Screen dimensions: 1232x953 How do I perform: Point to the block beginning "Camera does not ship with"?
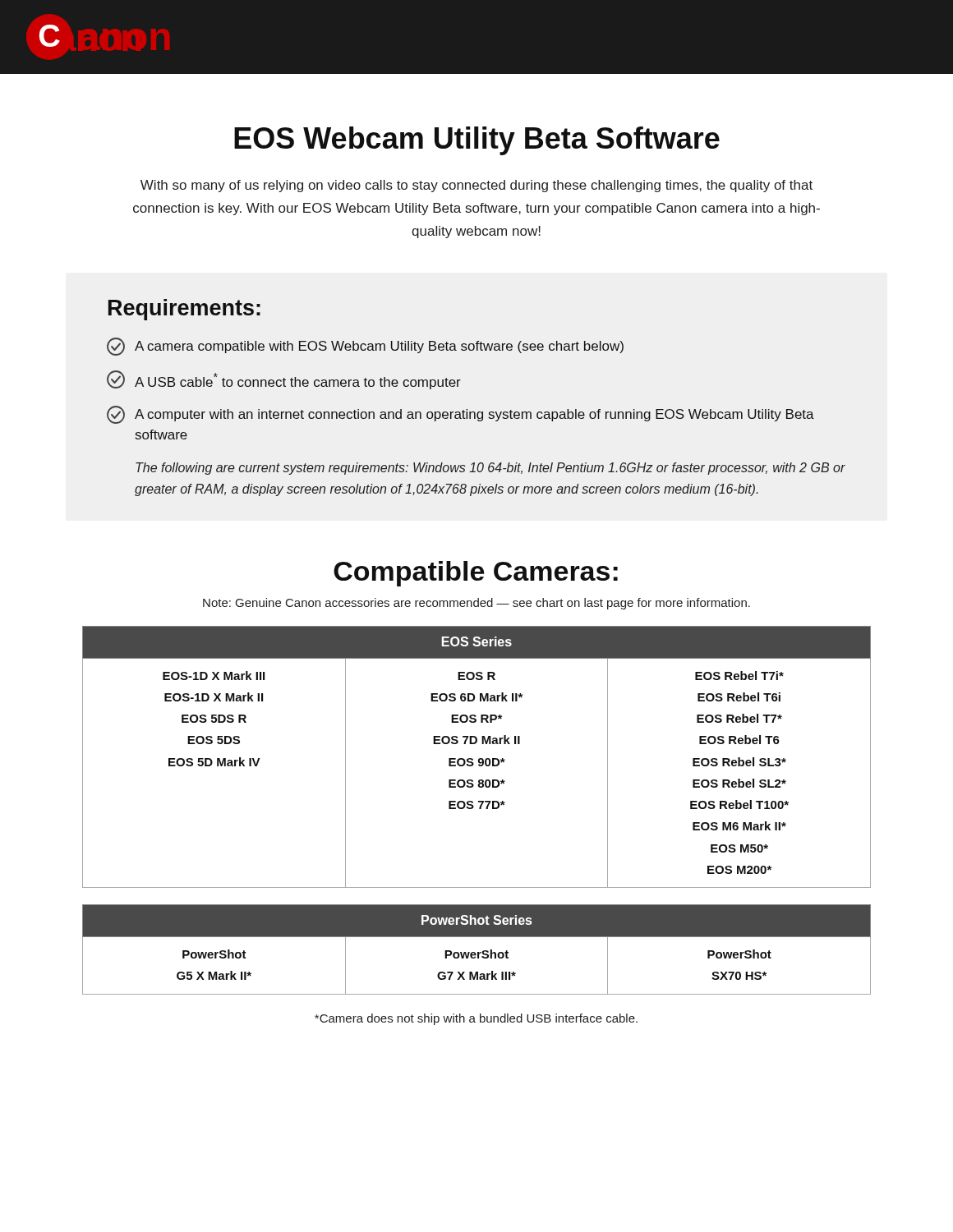point(476,1018)
